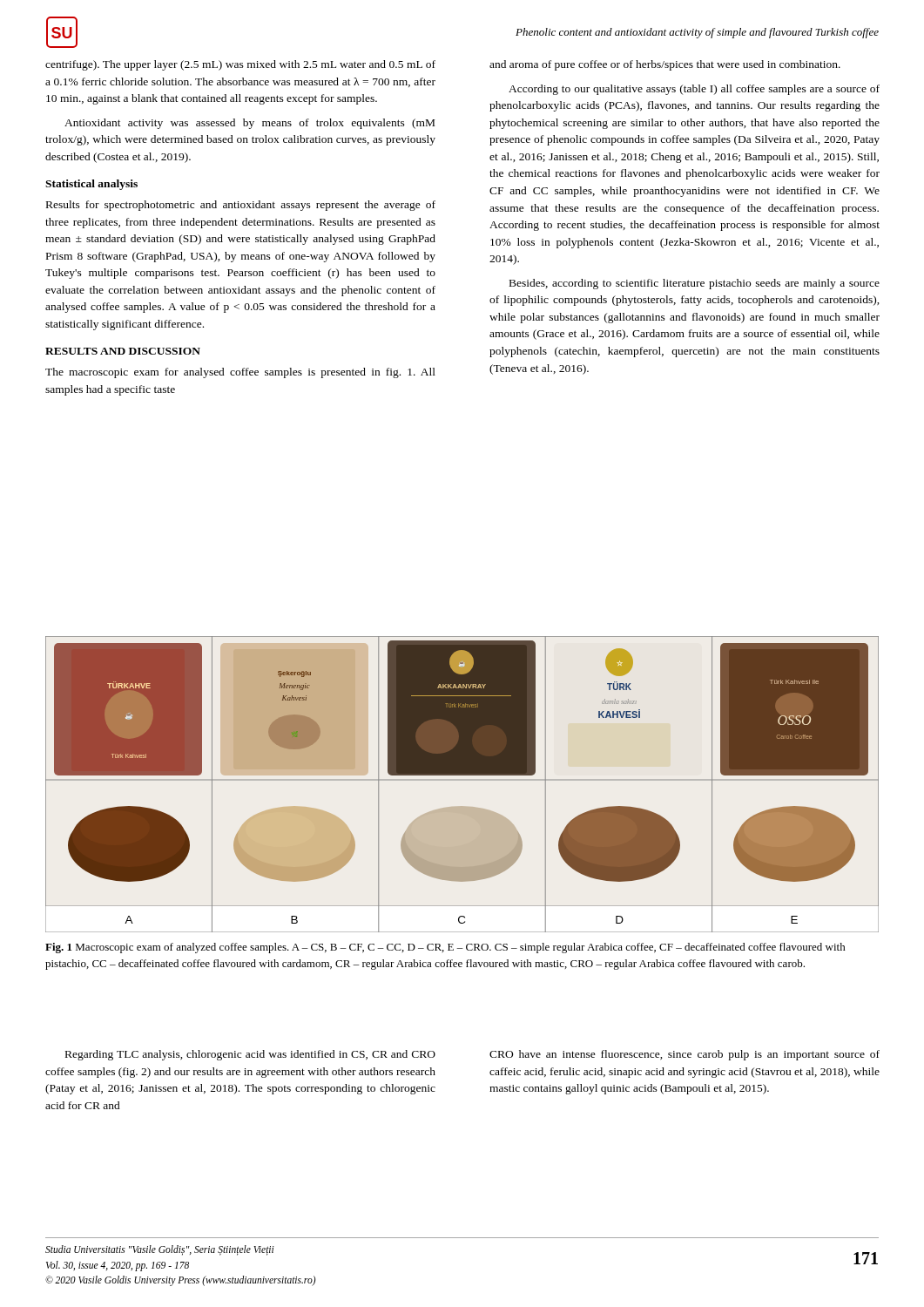Screen dimensions: 1307x924
Task: Click on the section header that reads "RESULTS AND DISCUSSION"
Action: (x=123, y=351)
